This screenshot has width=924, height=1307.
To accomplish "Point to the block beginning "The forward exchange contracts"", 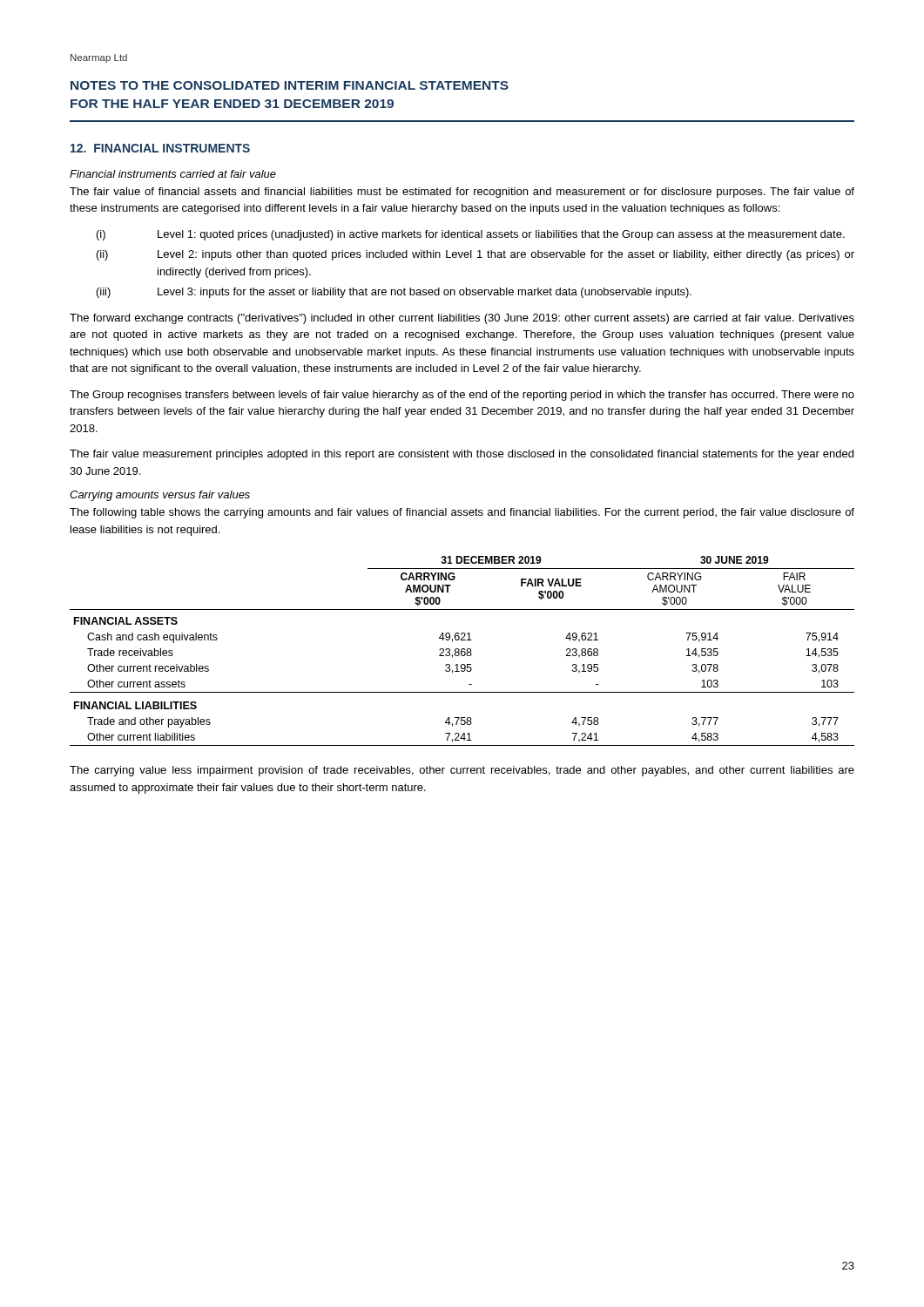I will (462, 343).
